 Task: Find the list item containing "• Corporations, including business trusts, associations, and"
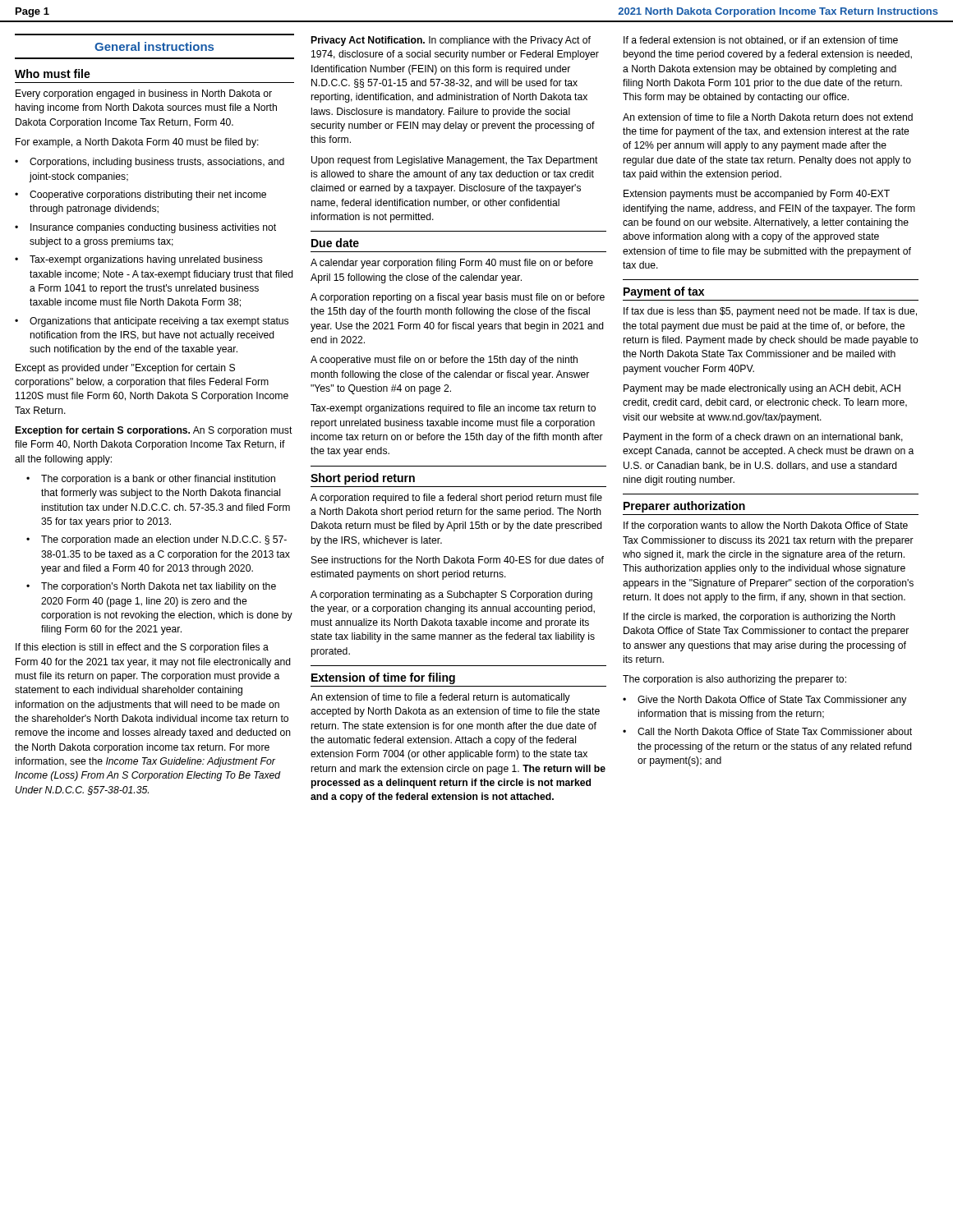coord(154,170)
